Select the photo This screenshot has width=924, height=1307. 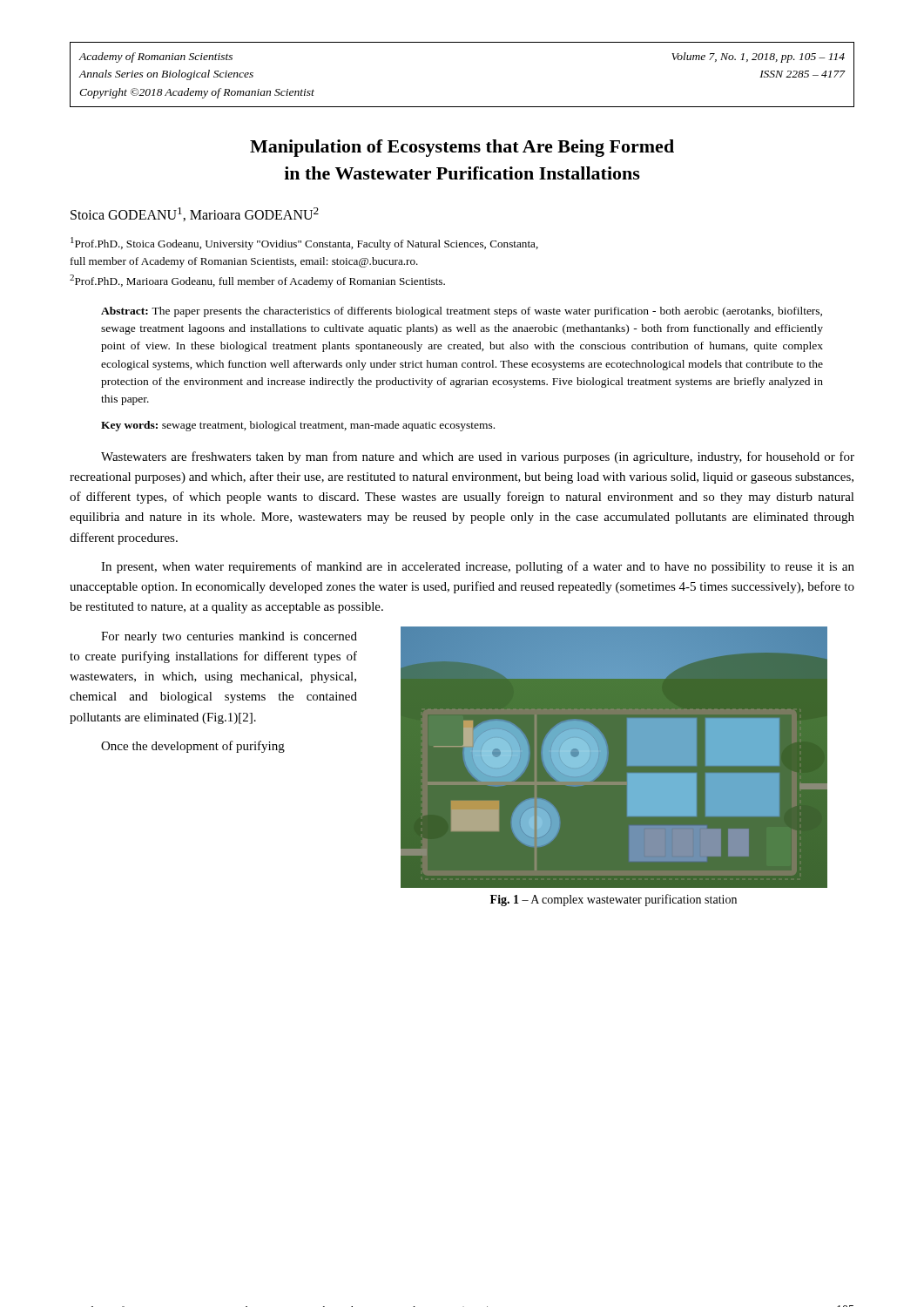614,757
